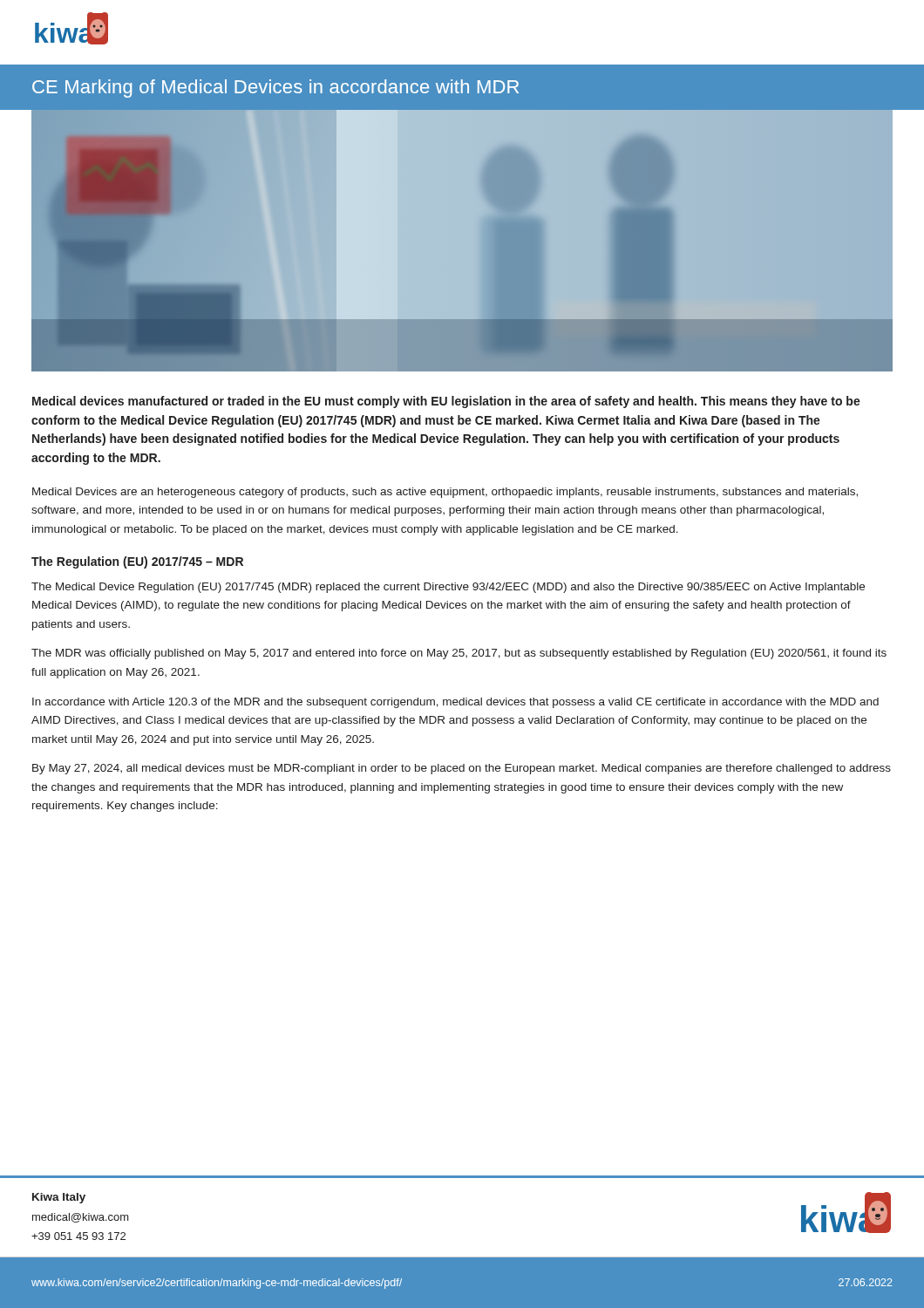Locate the text block starting "CE Marking of Medical Devices in accordance"
Viewport: 924px width, 1308px height.
tap(276, 87)
